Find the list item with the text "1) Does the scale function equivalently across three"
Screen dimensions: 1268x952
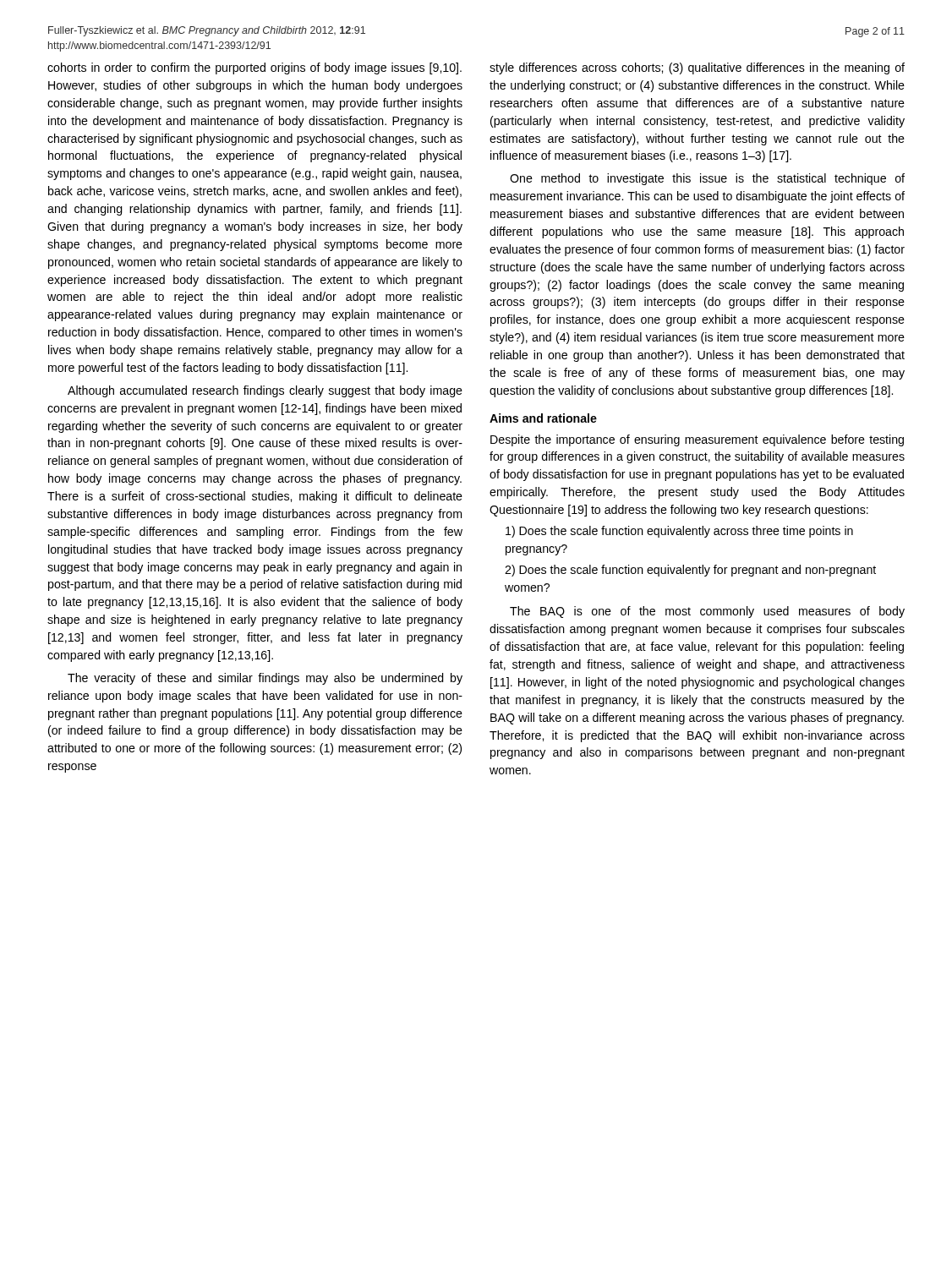tap(705, 540)
